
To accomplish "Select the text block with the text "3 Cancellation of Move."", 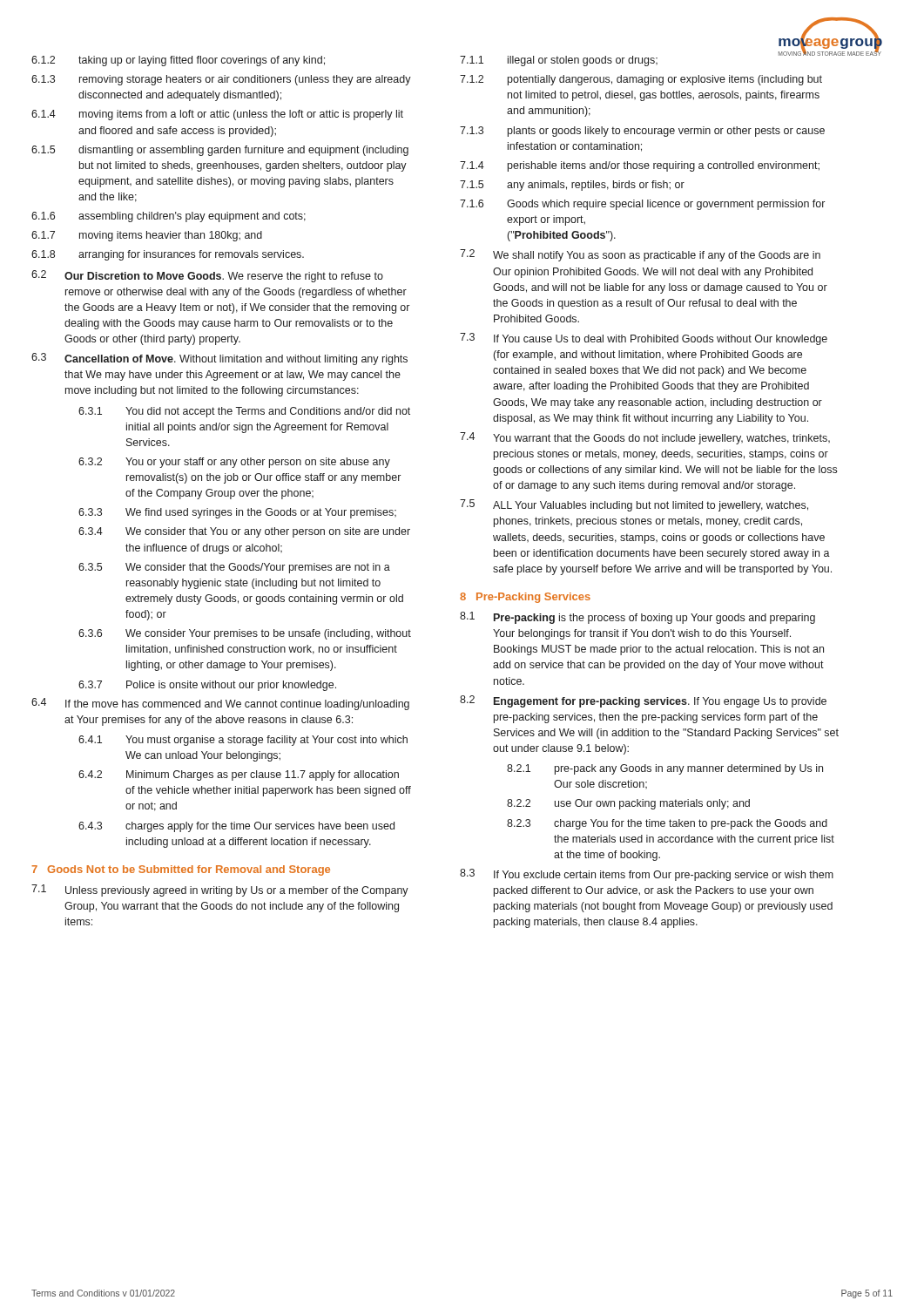I will pyautogui.click(x=221, y=375).
